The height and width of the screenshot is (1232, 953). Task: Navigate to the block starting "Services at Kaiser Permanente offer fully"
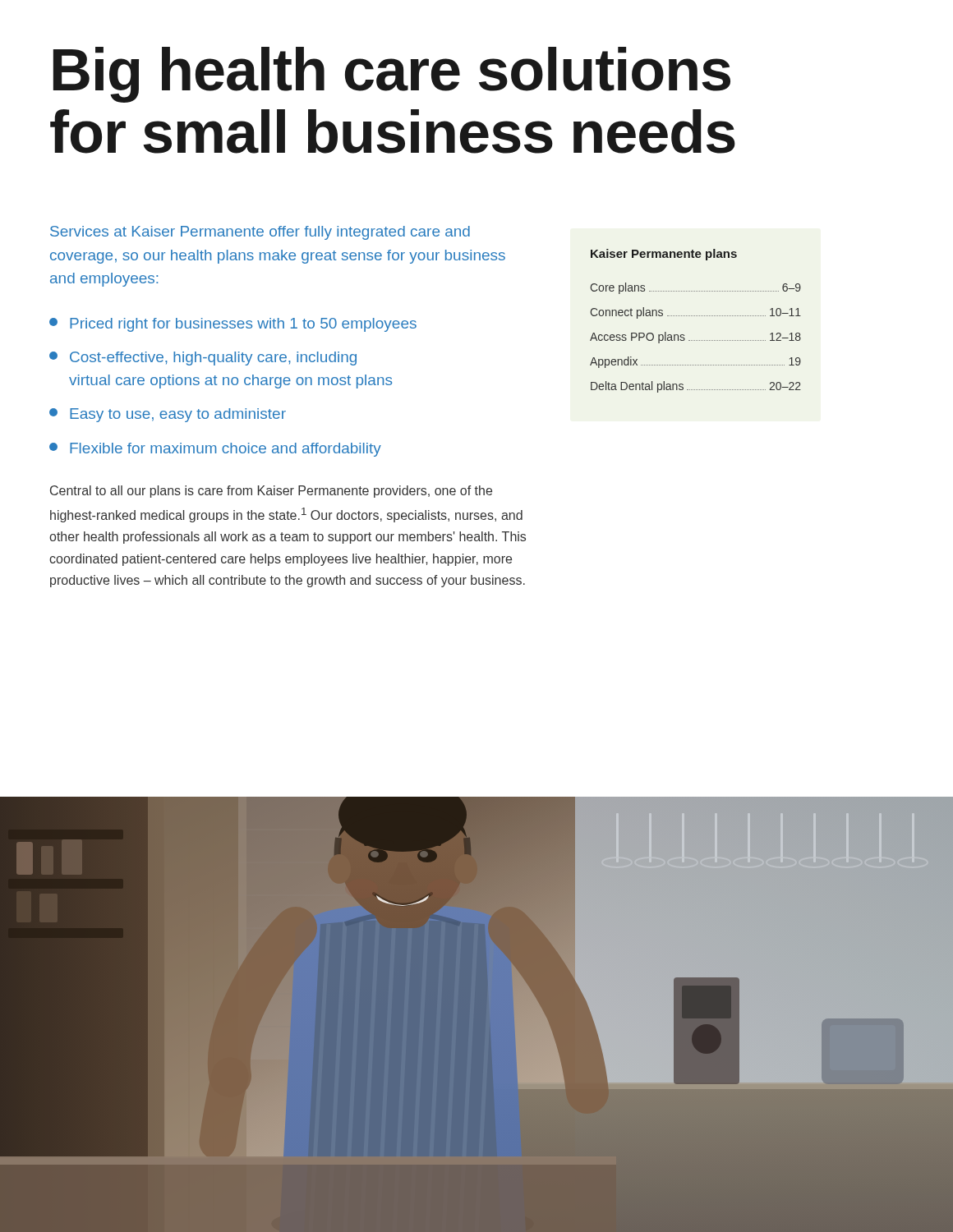pyautogui.click(x=292, y=255)
